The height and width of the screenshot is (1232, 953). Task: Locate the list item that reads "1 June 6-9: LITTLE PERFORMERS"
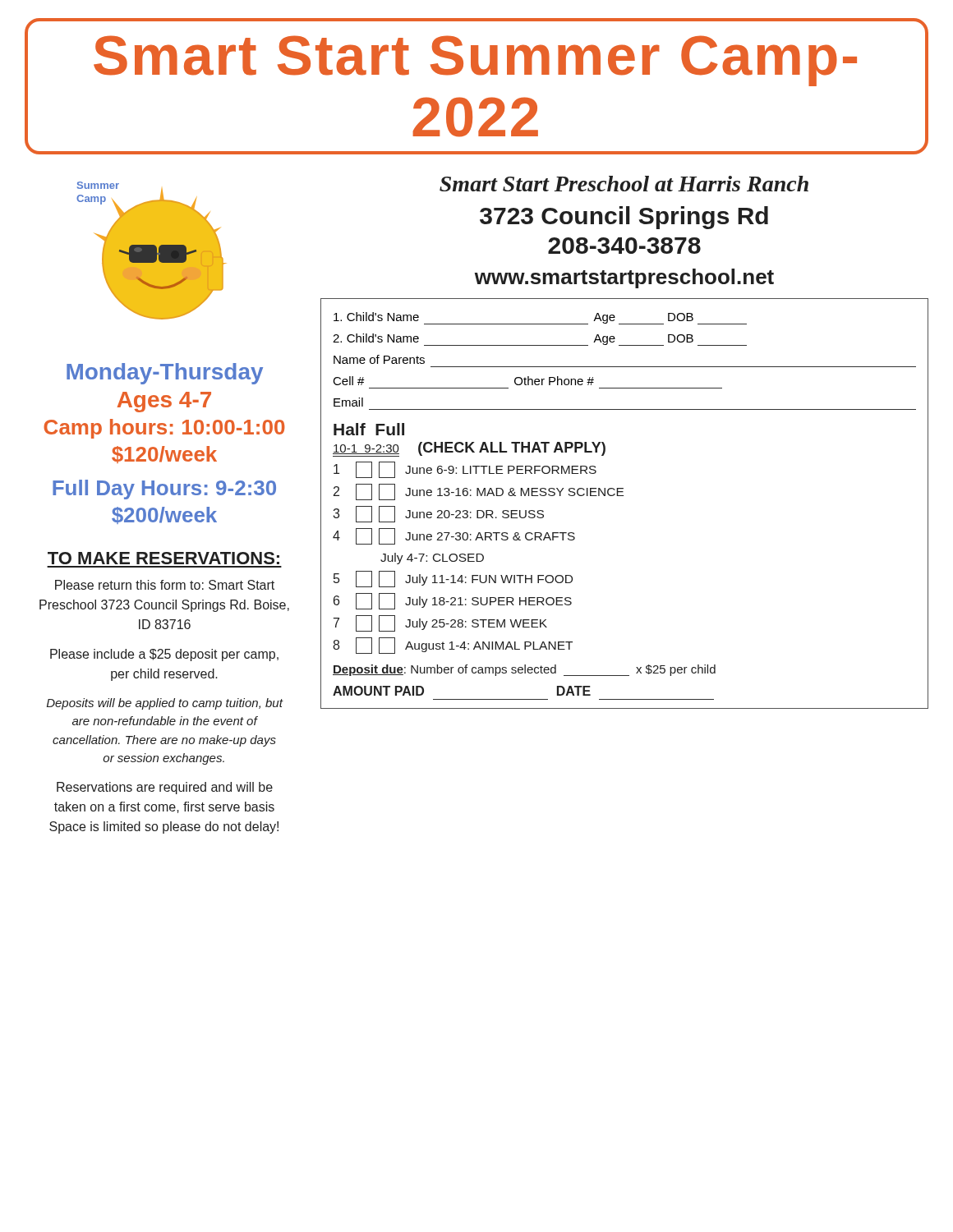[465, 469]
